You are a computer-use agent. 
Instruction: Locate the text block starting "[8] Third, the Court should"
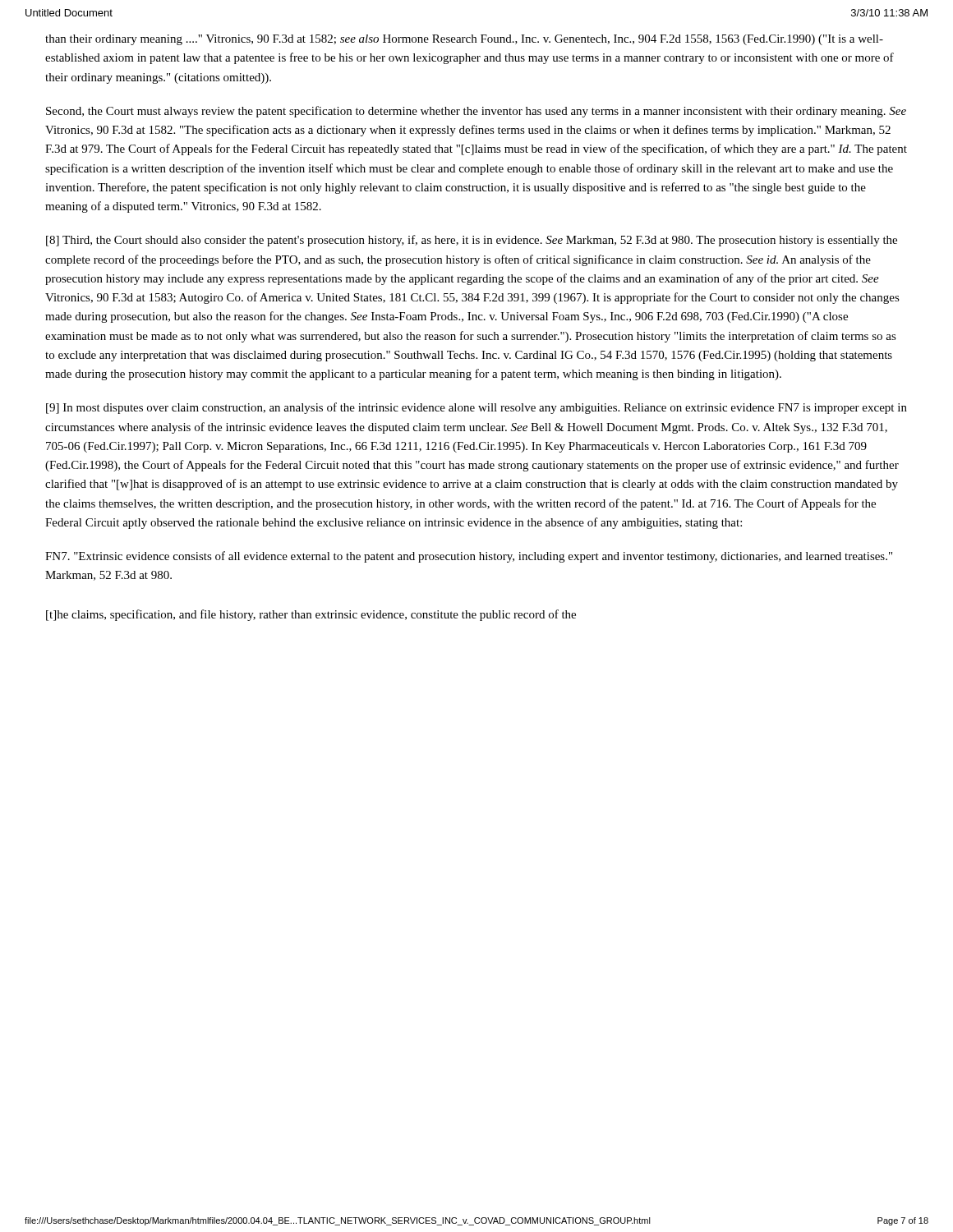(472, 307)
